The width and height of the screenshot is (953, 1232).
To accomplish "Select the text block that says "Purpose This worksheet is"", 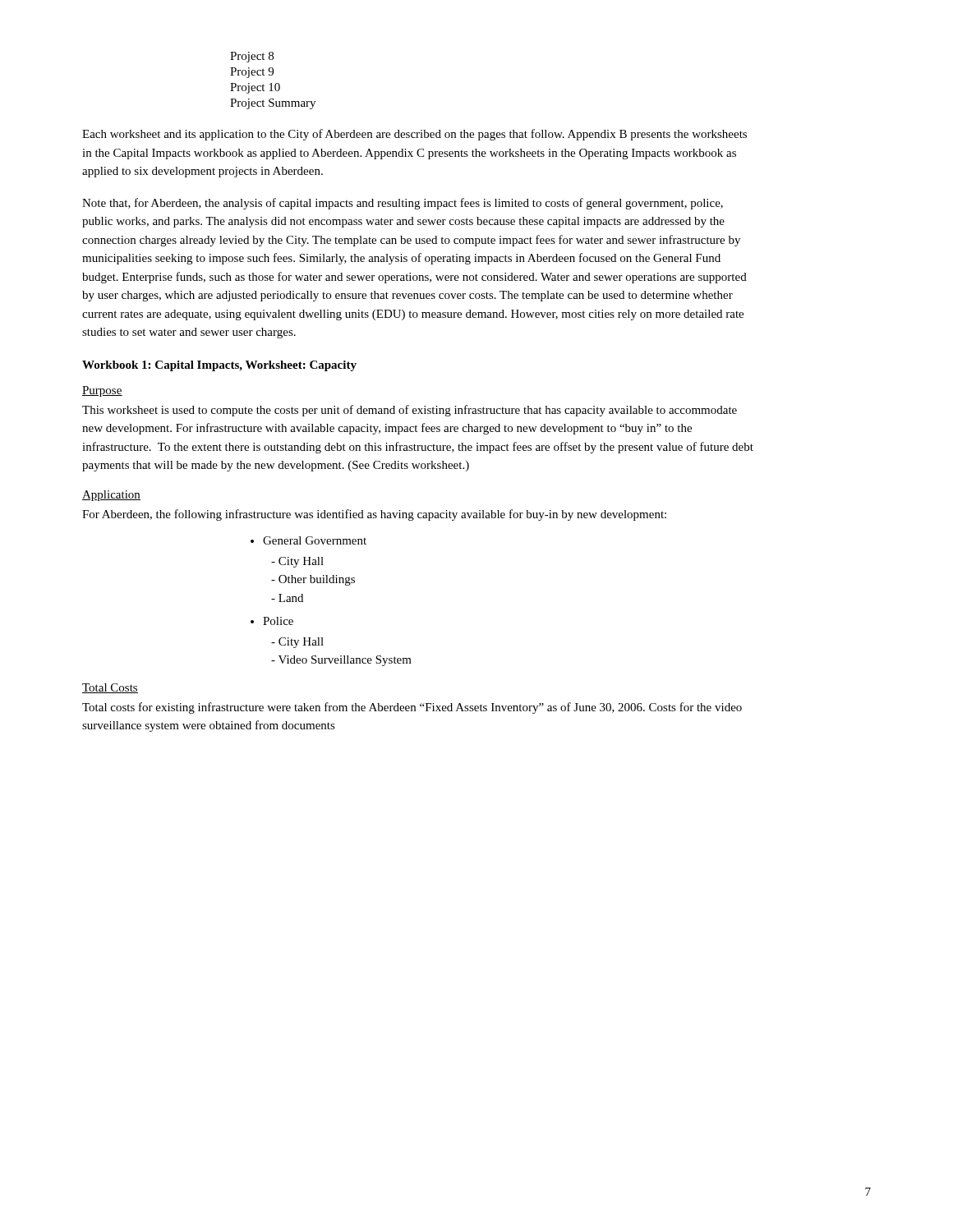I will 419,429.
